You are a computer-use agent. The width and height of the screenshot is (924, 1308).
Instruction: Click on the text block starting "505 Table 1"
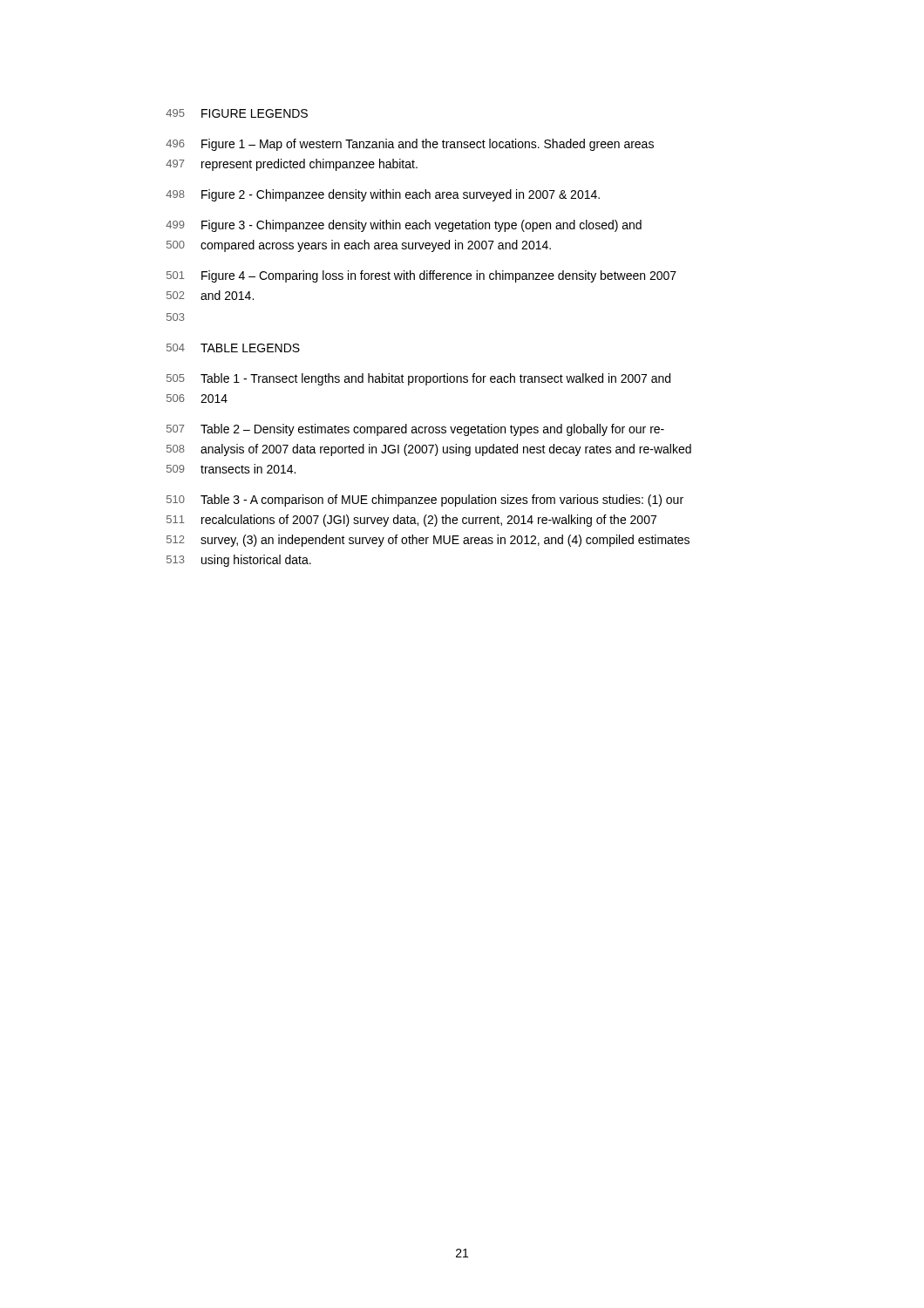462,379
